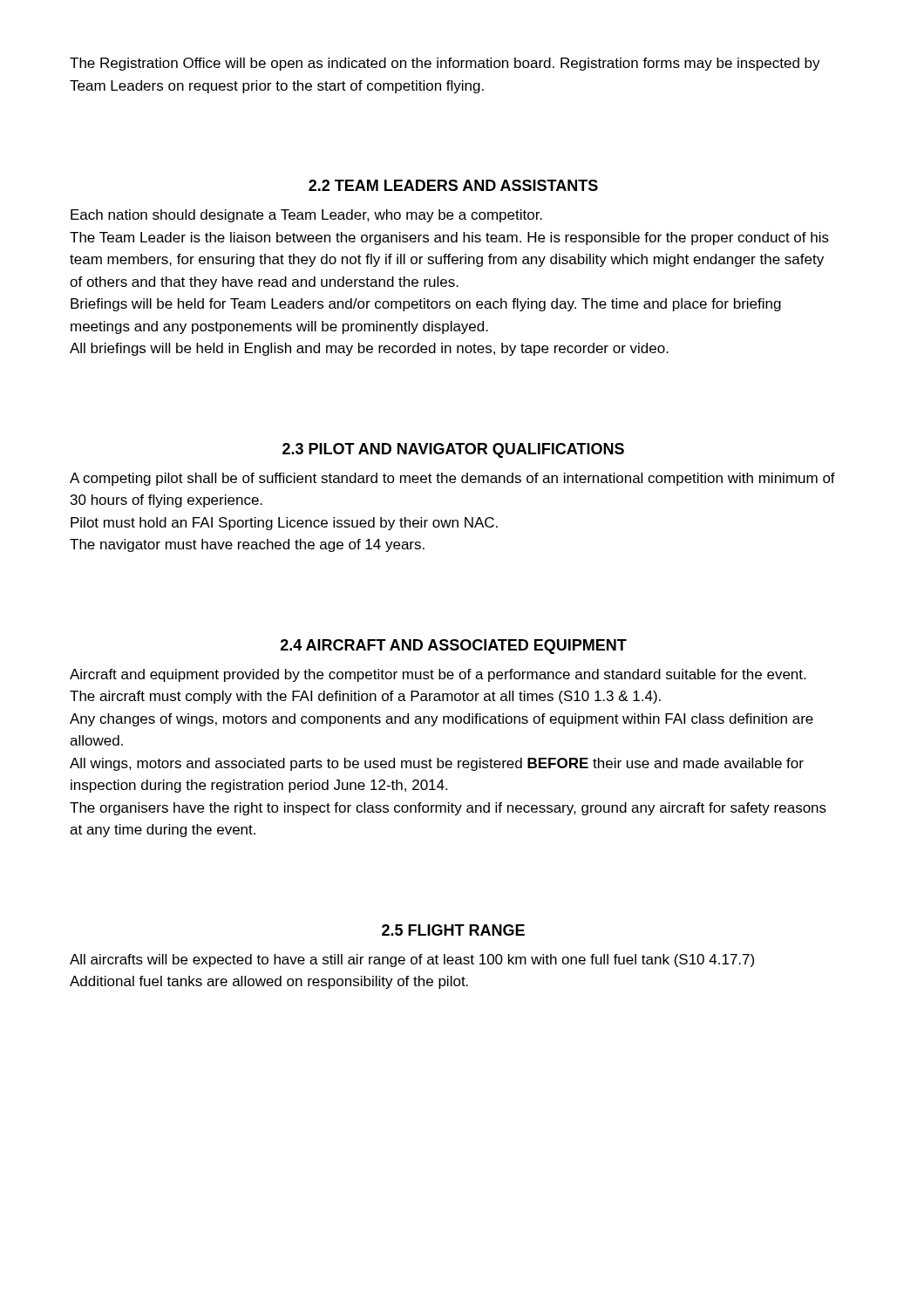Click on the text block with the text "Aircraft and equipment provided by the competitor must"
This screenshot has height=1308, width=924.
453,752
